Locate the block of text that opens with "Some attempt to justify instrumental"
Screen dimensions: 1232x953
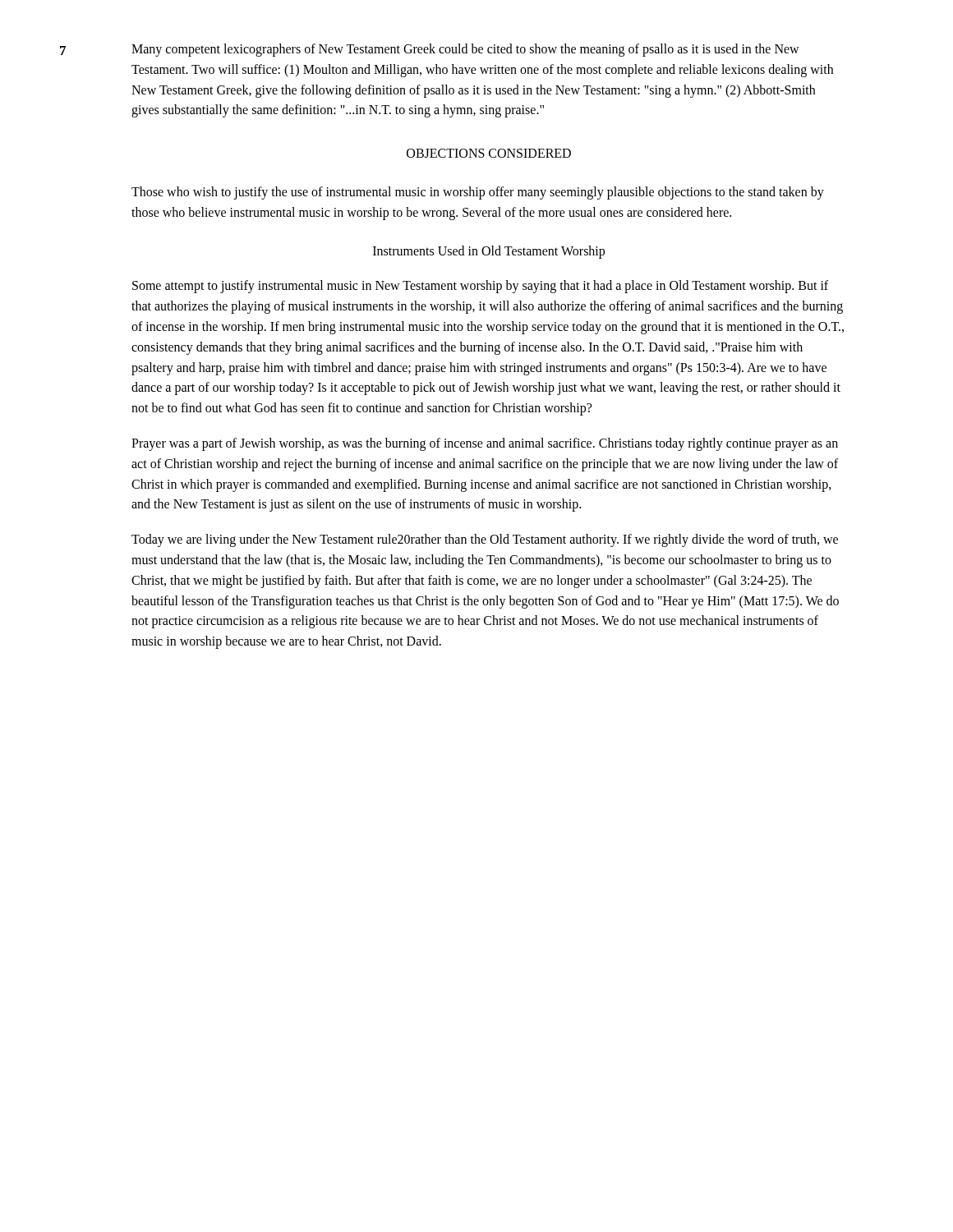coord(488,347)
